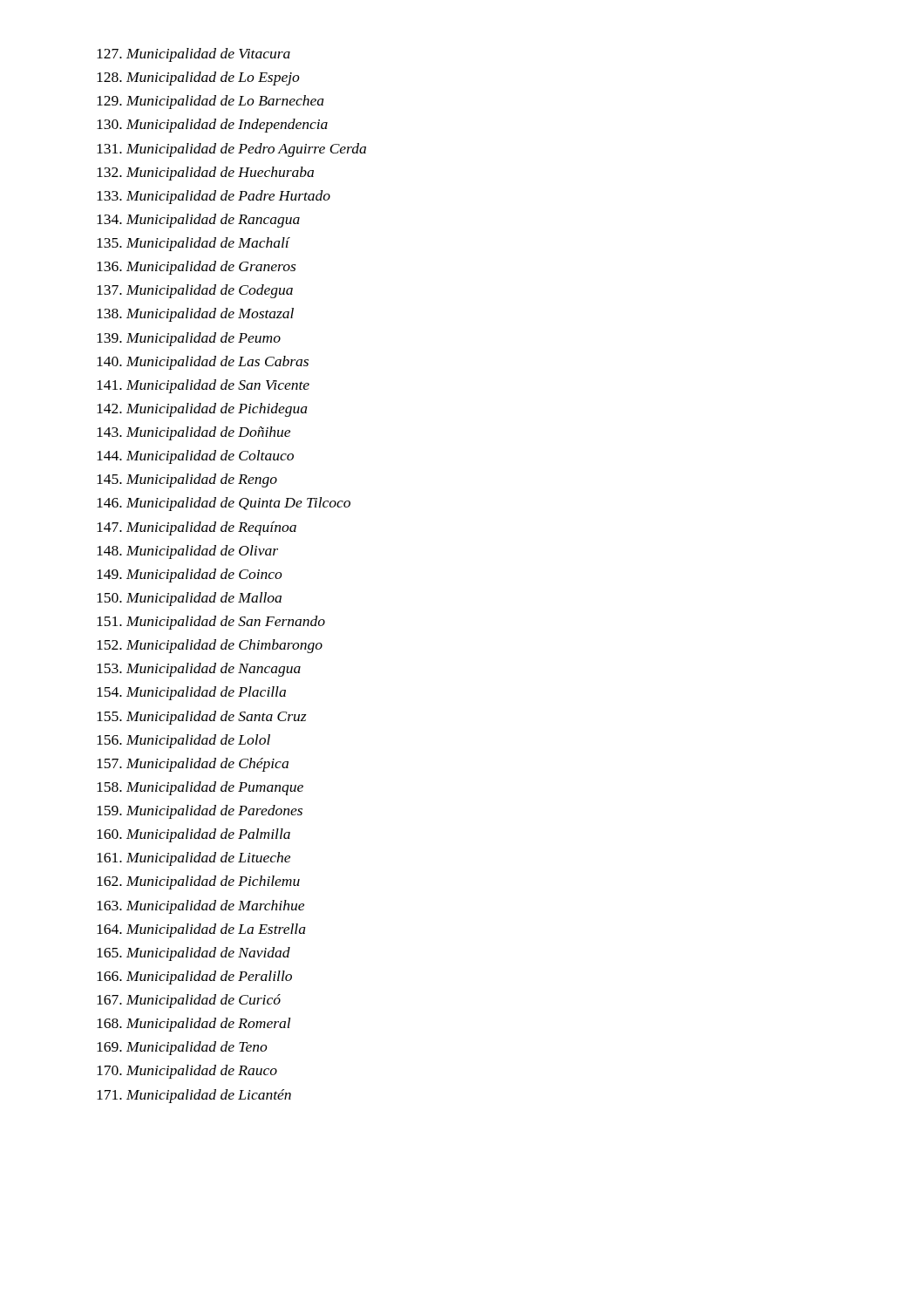Image resolution: width=924 pixels, height=1308 pixels.
Task: Click on the text block starting "138. Municipalidad de Mostazal"
Action: coord(195,313)
